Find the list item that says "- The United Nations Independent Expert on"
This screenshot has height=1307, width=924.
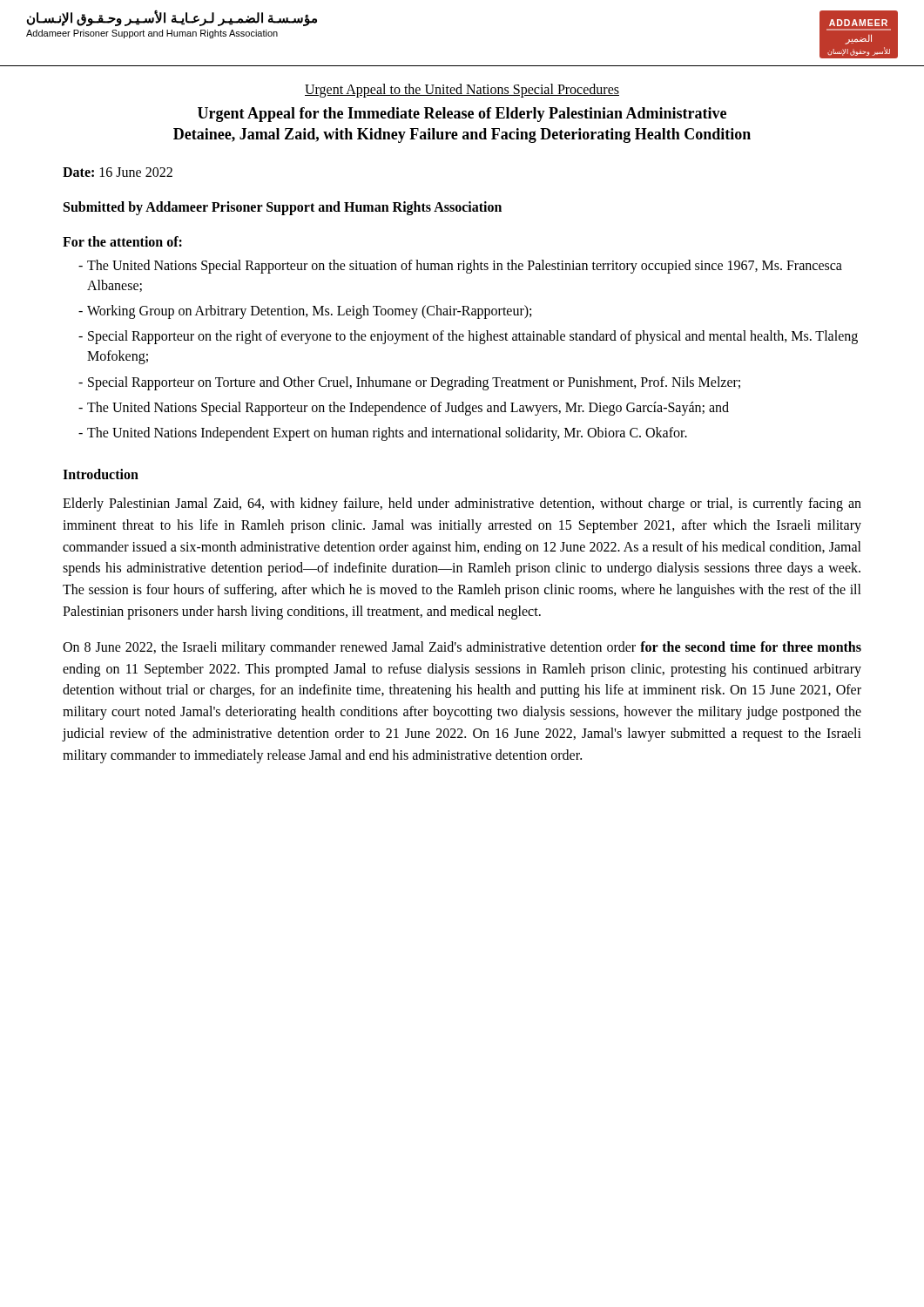(x=462, y=433)
